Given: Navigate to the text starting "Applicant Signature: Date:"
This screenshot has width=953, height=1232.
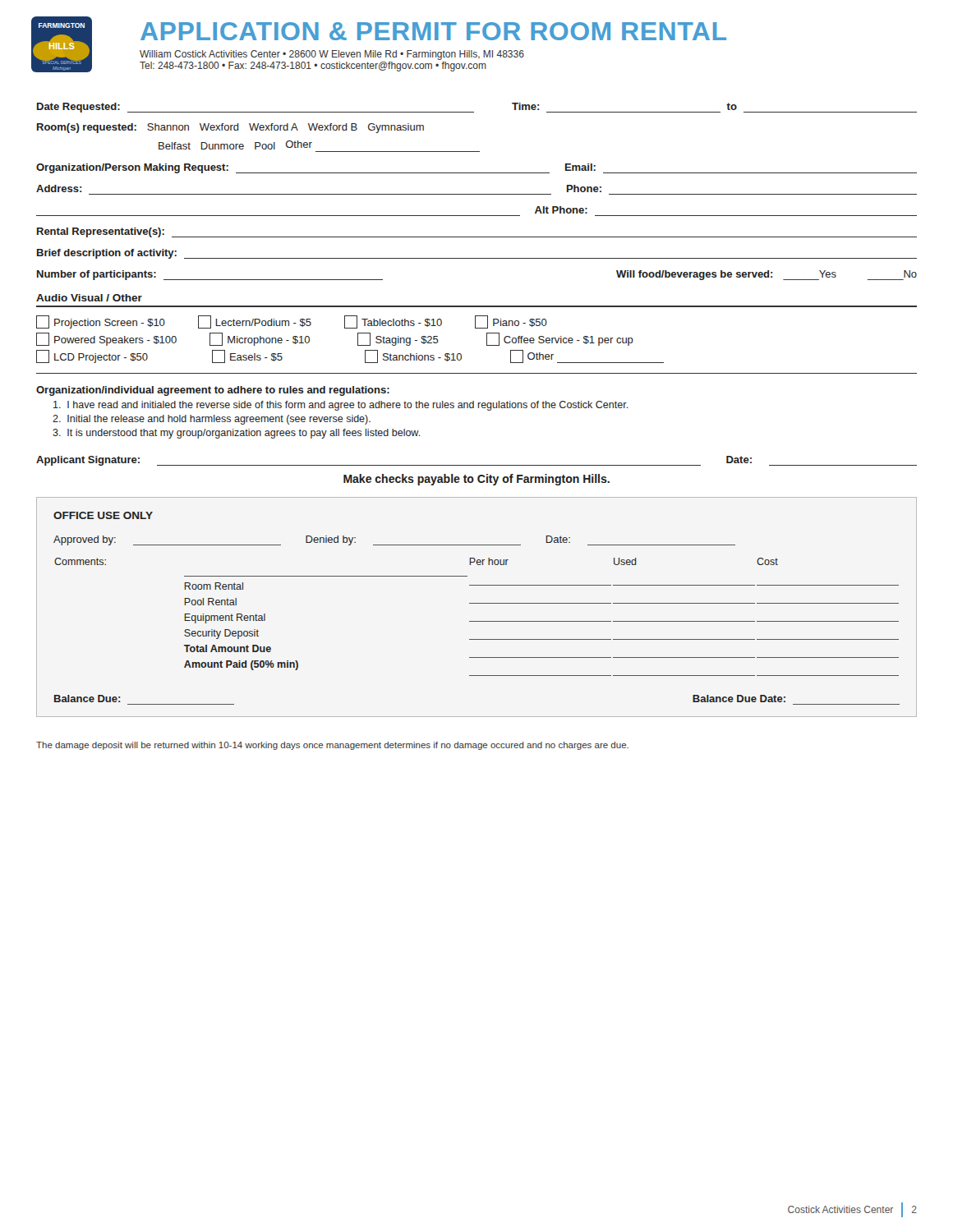Looking at the screenshot, I should click(476, 458).
